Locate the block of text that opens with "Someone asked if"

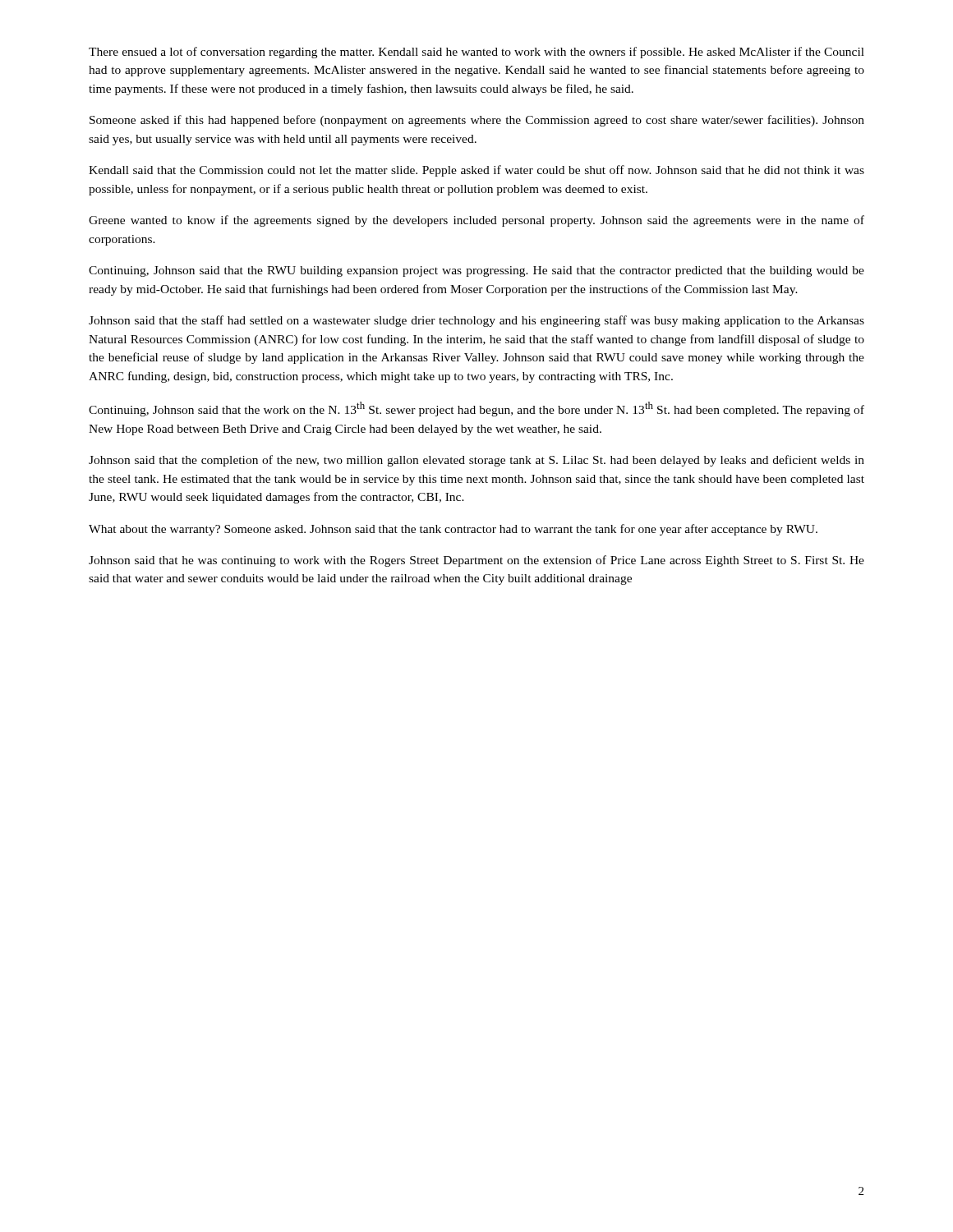click(x=476, y=129)
